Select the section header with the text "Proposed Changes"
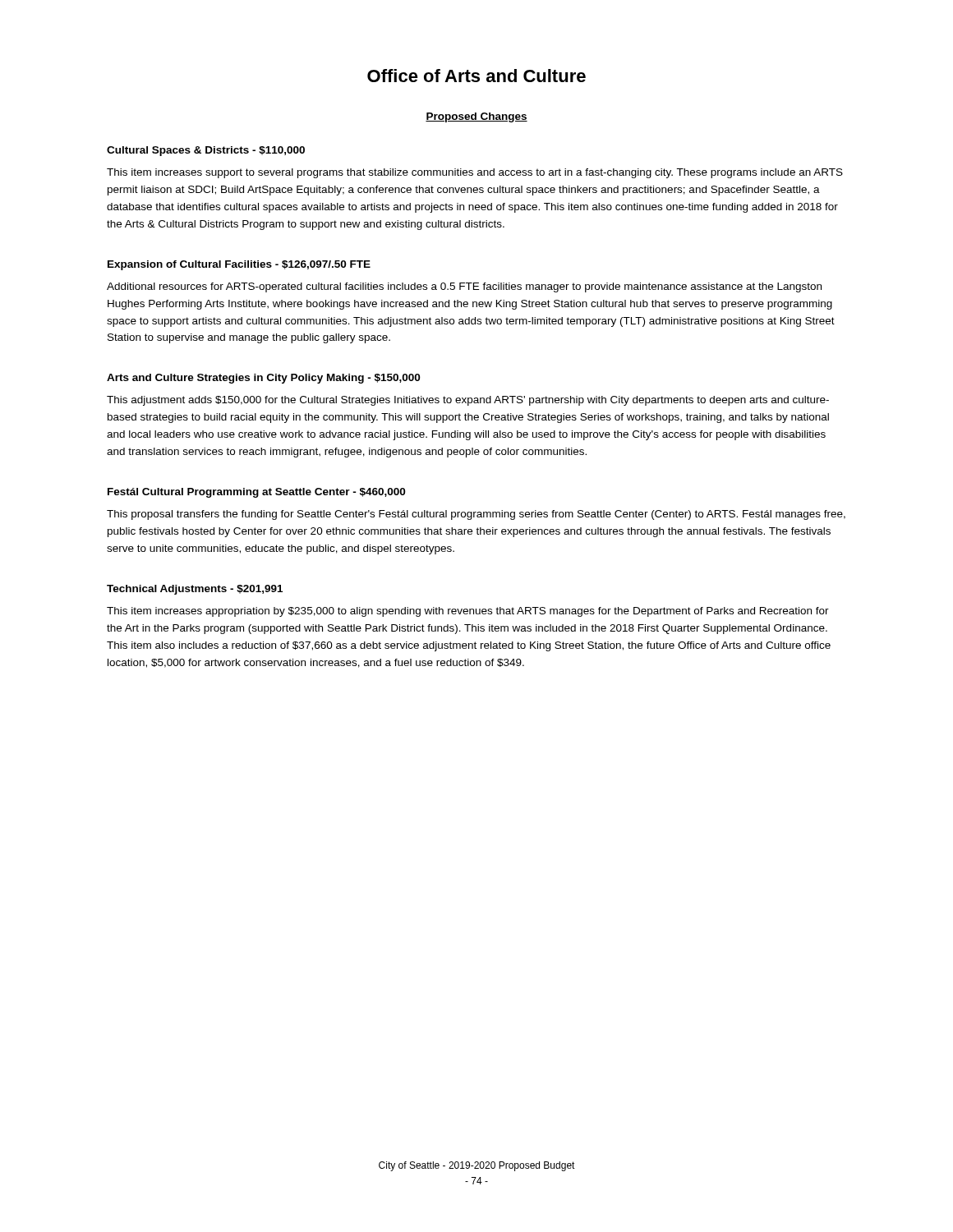 tap(476, 116)
